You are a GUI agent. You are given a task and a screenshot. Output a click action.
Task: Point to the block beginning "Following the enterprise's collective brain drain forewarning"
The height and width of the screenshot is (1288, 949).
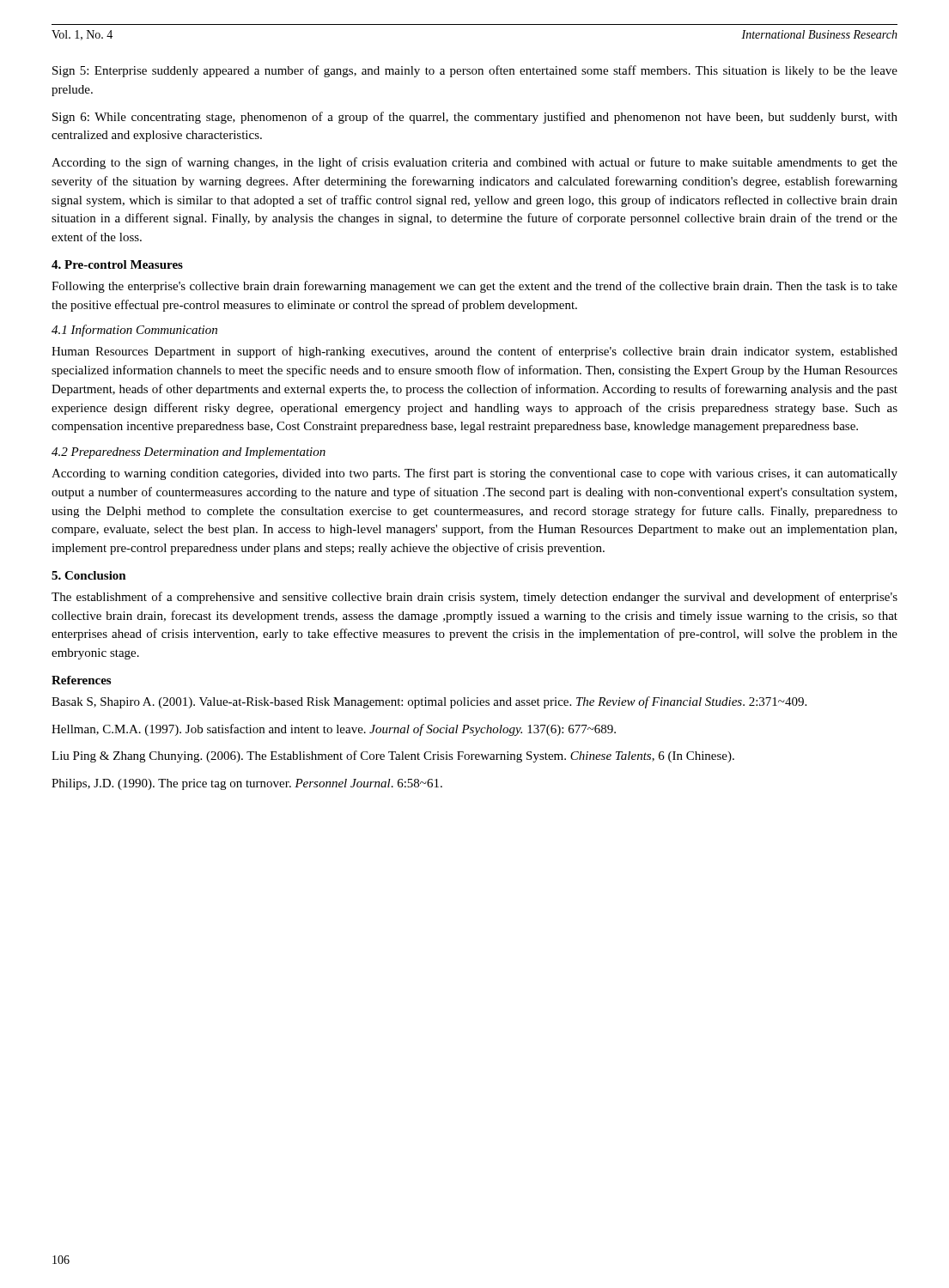point(474,296)
